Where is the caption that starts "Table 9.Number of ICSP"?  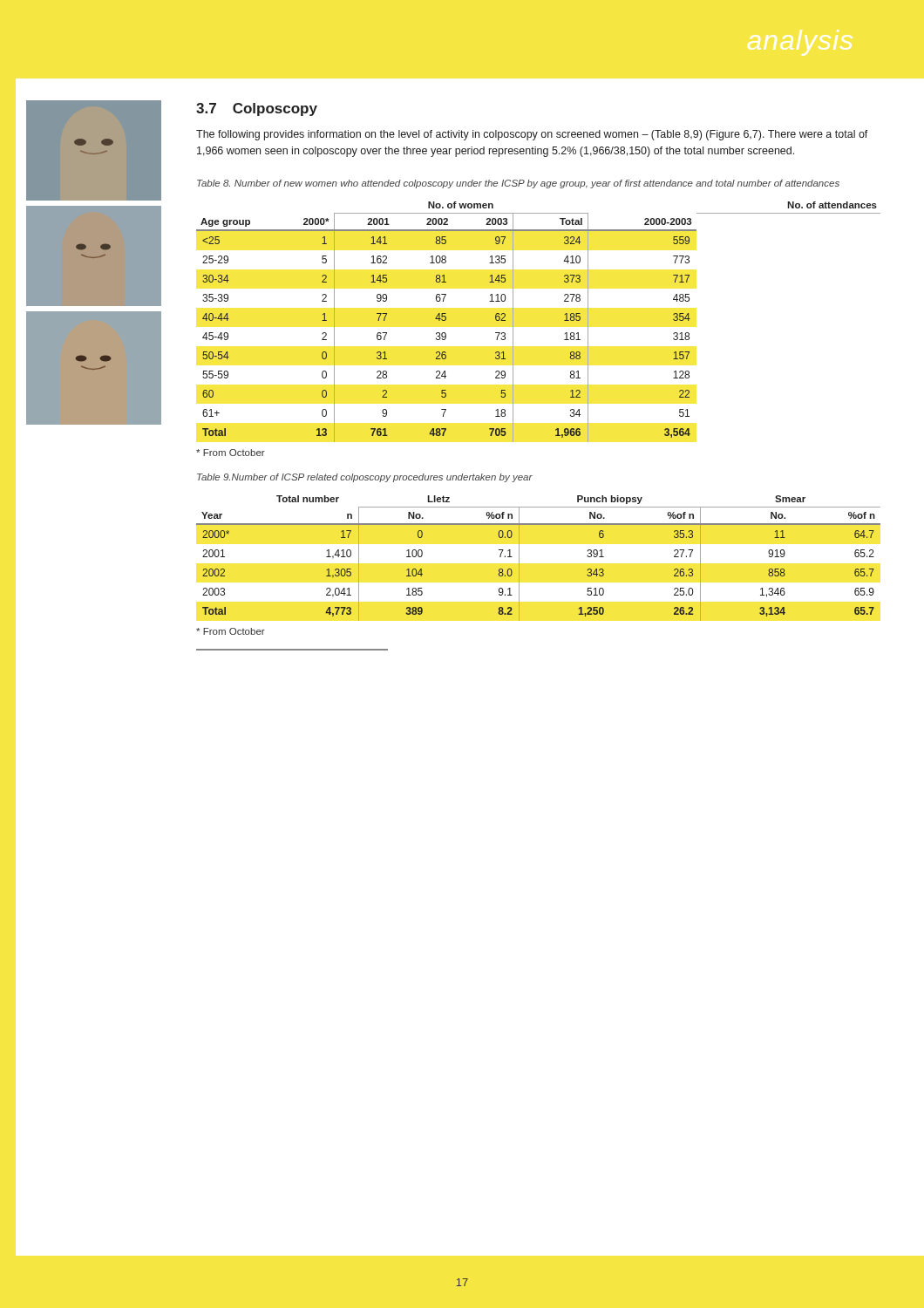(x=364, y=477)
